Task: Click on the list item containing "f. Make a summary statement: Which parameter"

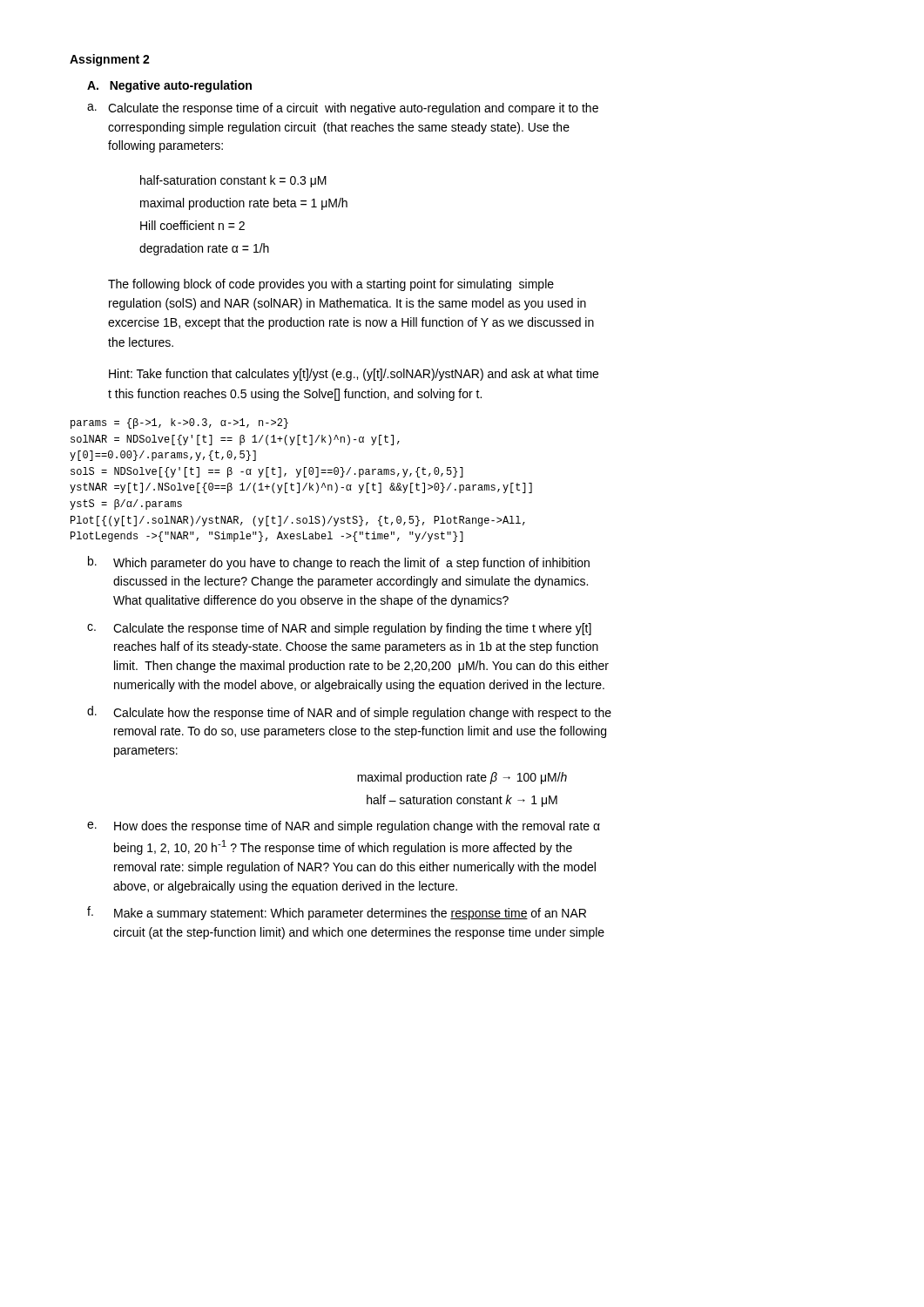Action: (x=346, y=923)
